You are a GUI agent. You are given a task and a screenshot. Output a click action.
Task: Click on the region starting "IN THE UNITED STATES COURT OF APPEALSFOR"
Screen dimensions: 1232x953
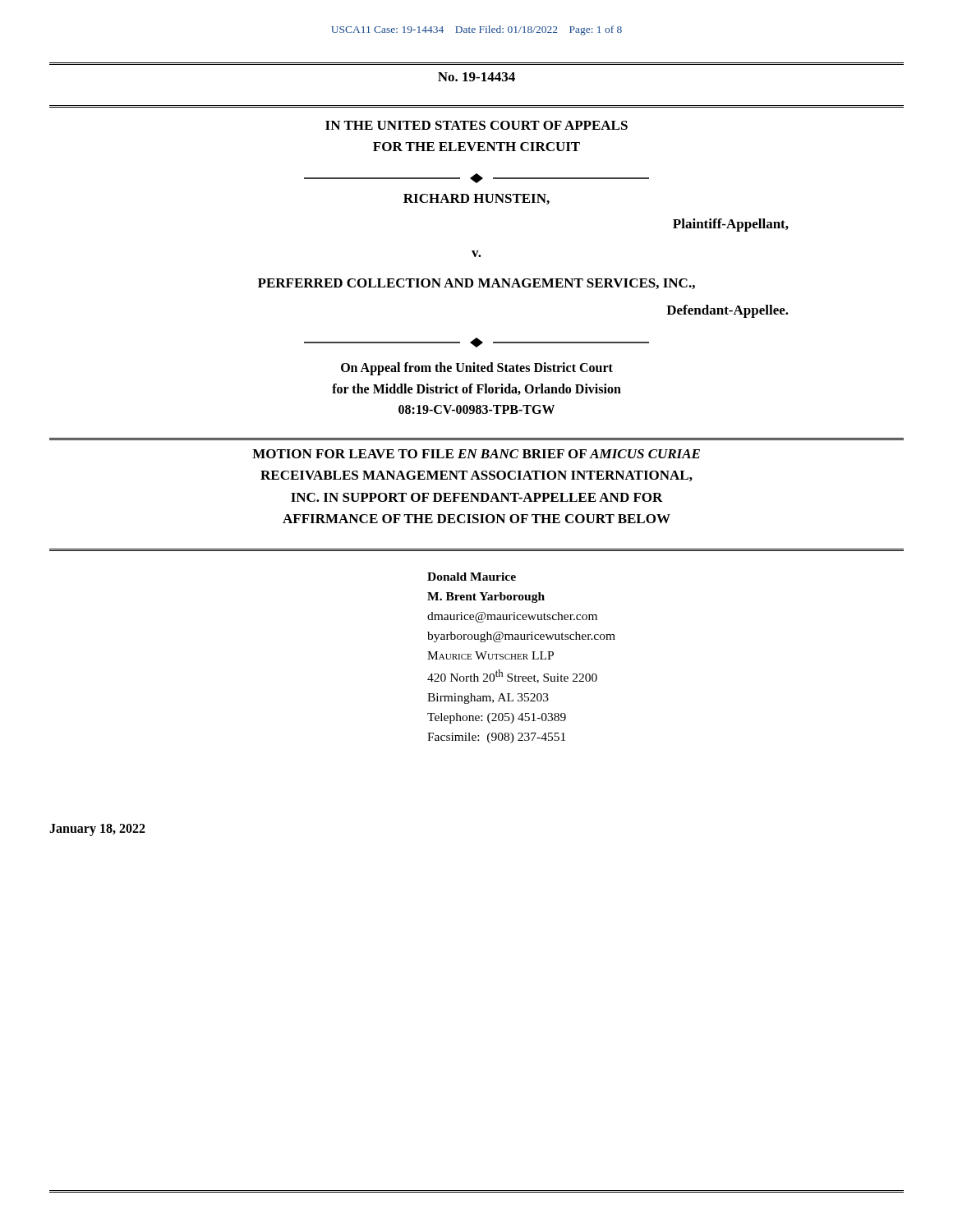point(476,136)
